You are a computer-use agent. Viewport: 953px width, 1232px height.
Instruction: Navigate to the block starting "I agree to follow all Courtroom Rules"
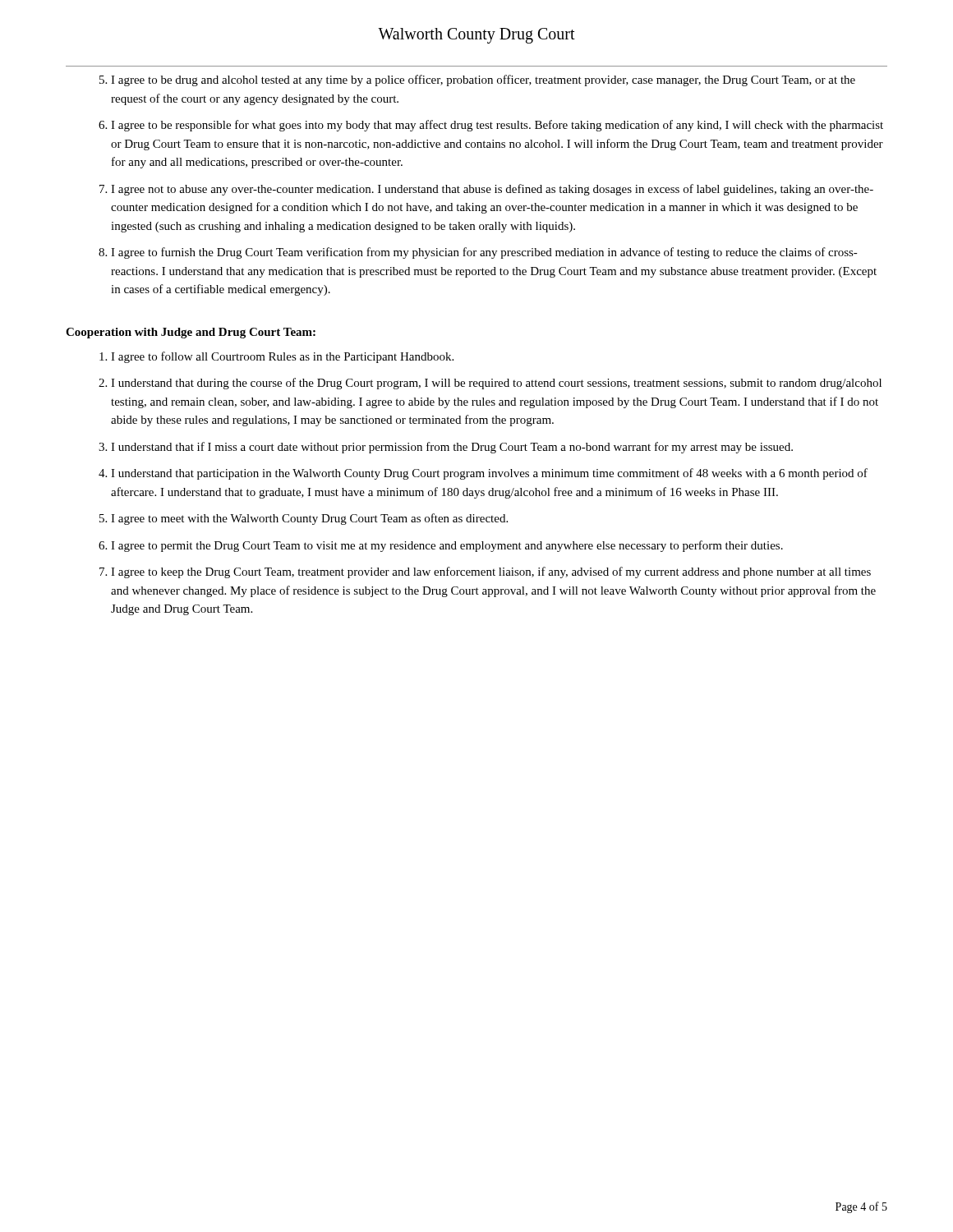coord(283,356)
